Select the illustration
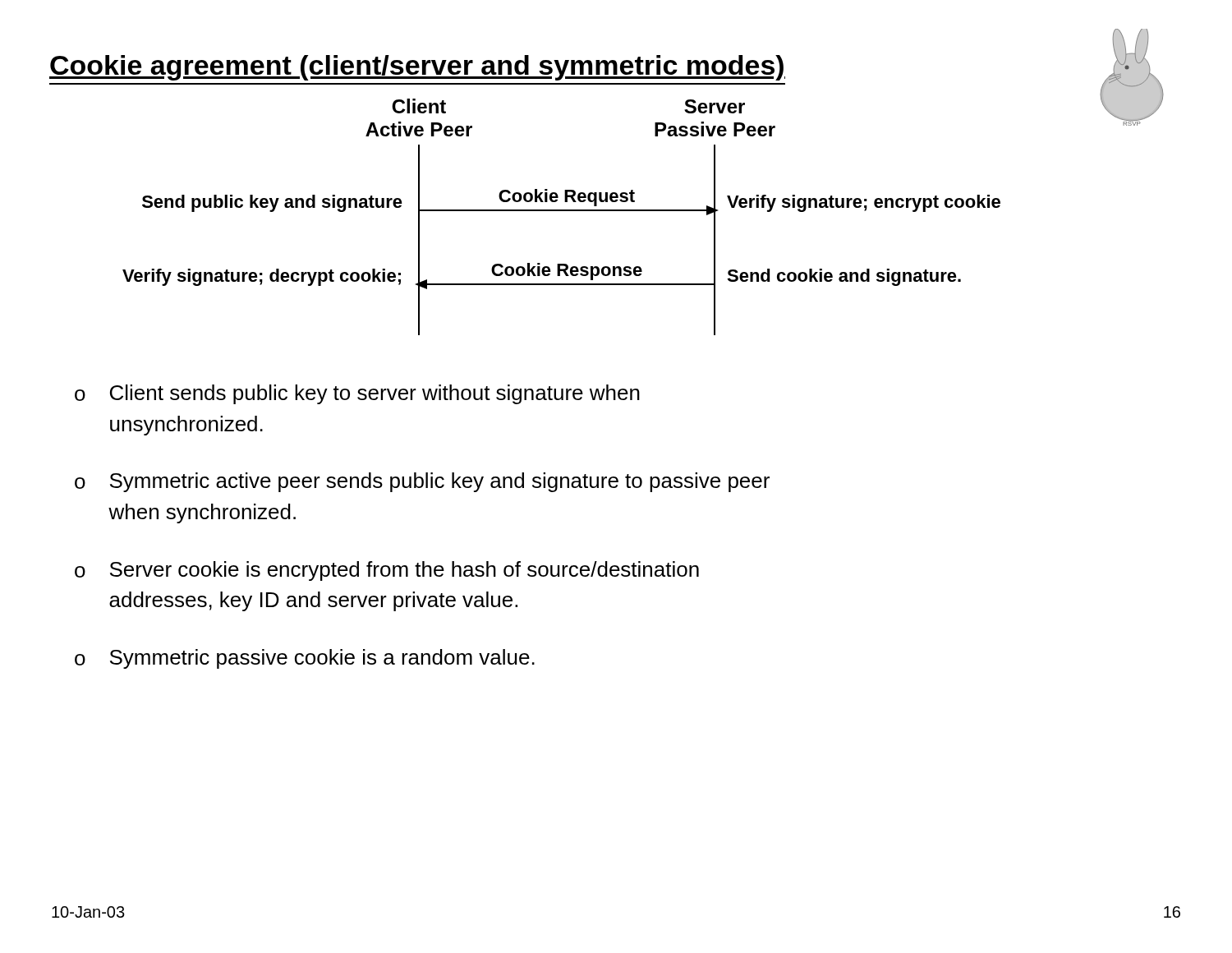This screenshot has width=1232, height=953. [1131, 80]
